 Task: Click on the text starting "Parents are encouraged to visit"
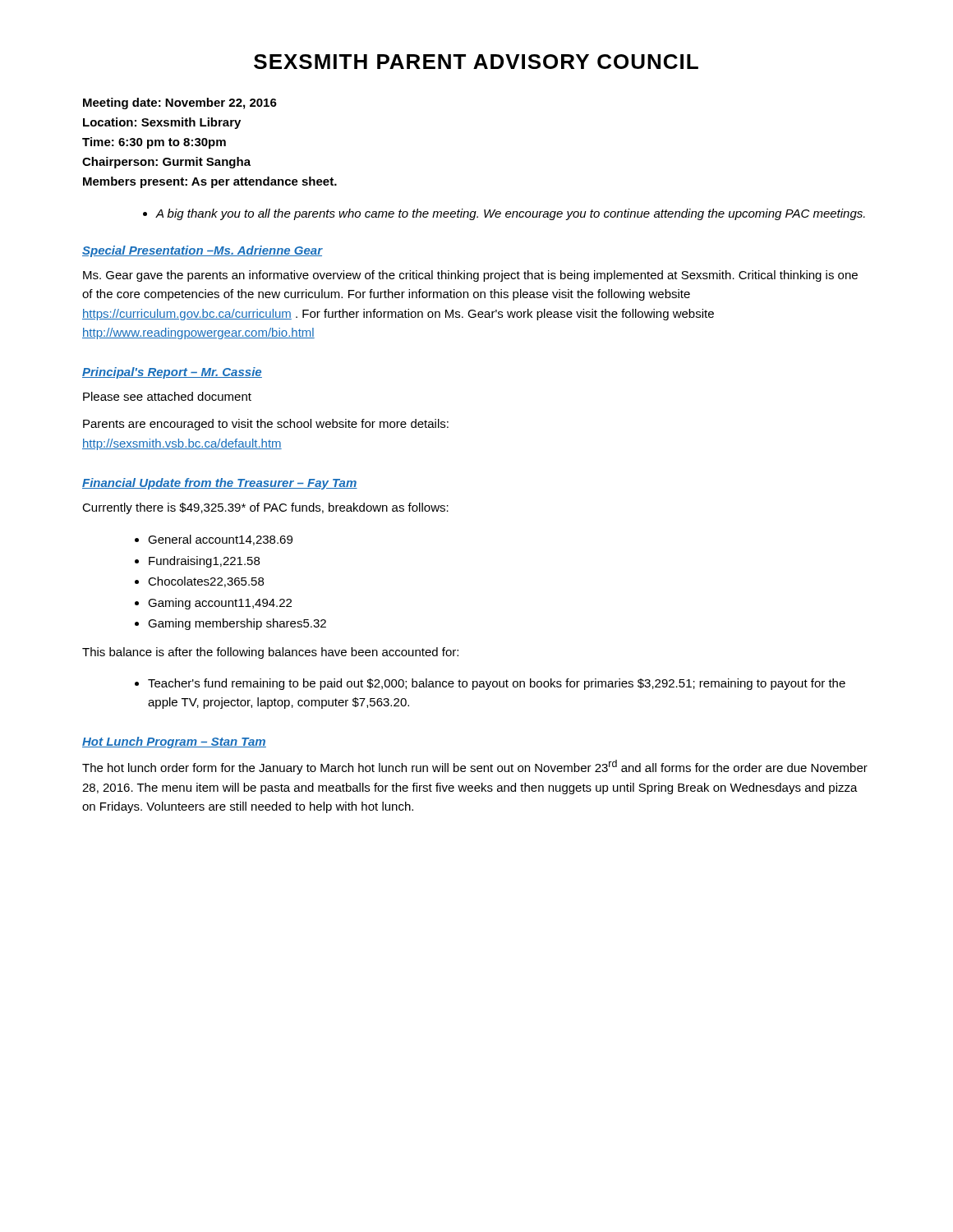tap(266, 433)
